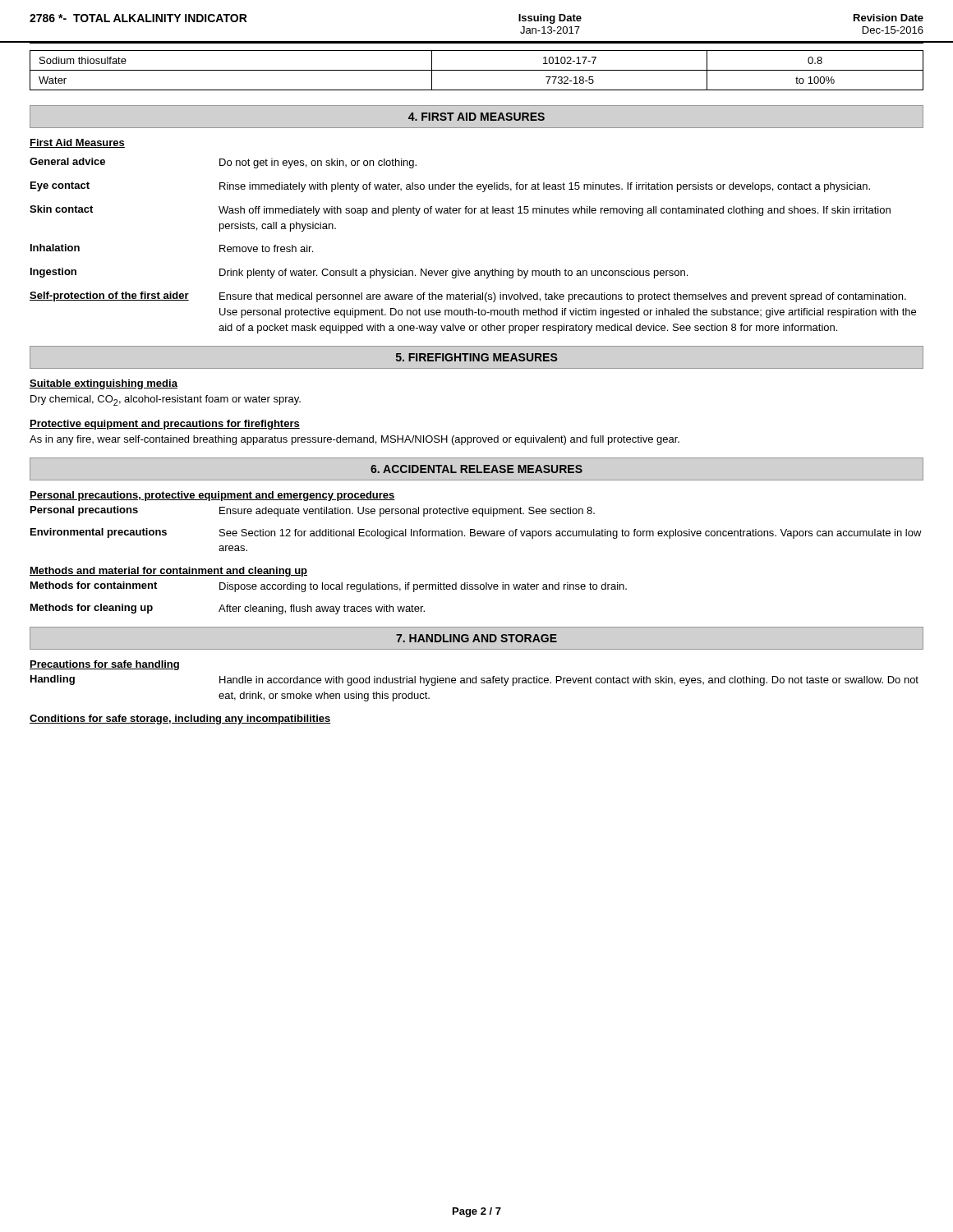Click on the text block starting "First Aid Measures"
Screen dimensions: 1232x953
(x=77, y=143)
